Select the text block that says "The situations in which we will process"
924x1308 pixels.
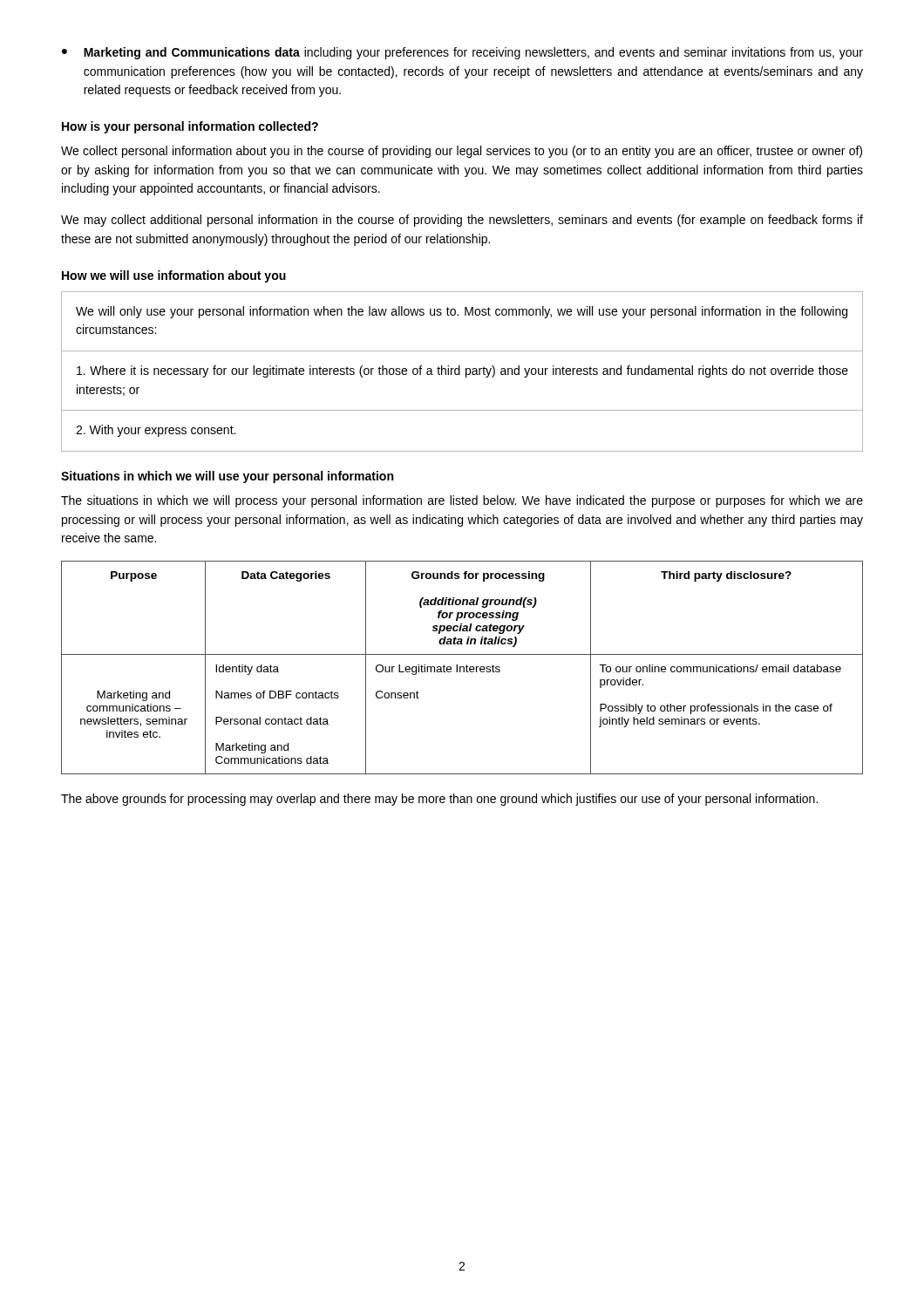(x=462, y=519)
